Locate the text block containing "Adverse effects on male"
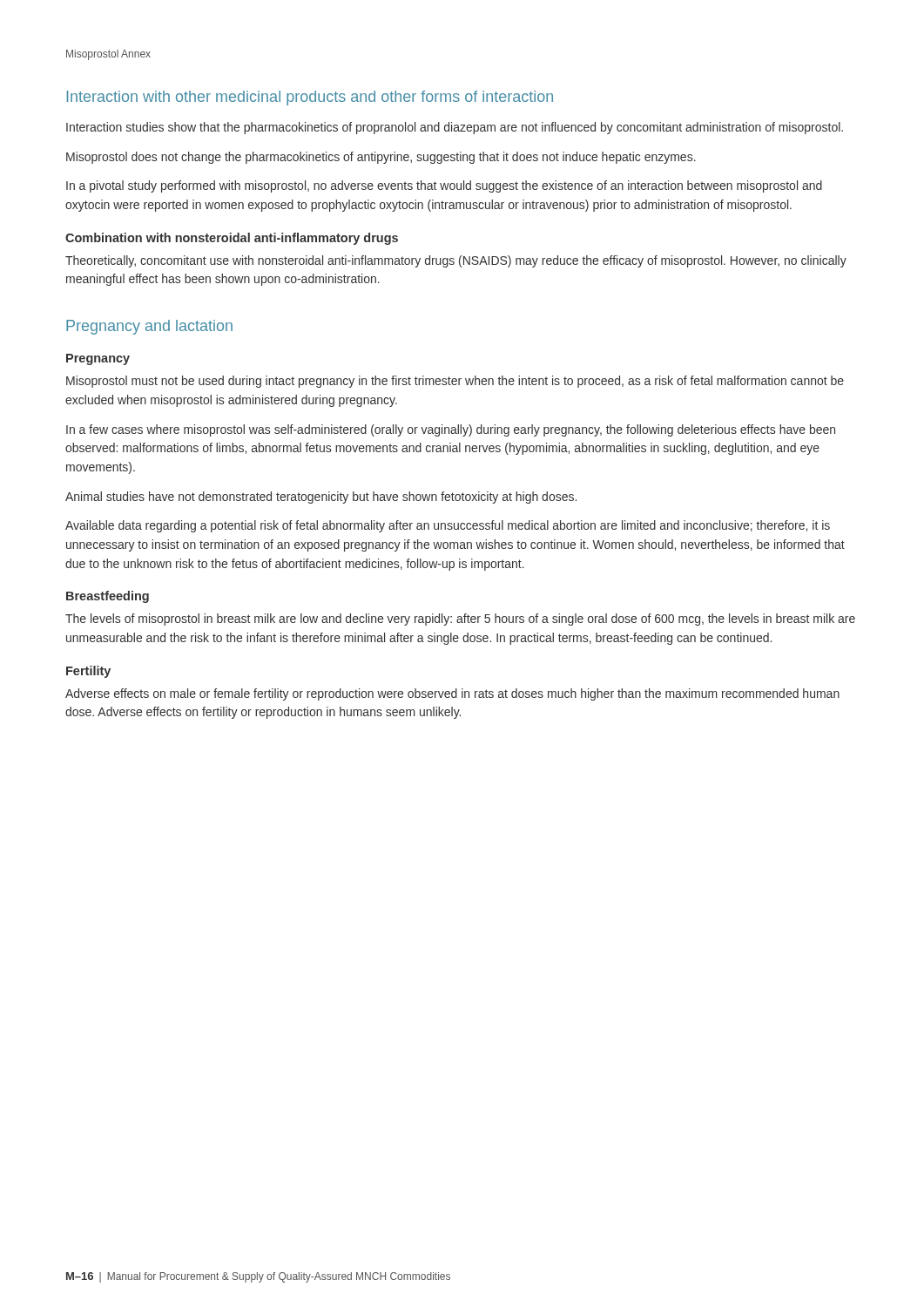This screenshot has width=924, height=1307. (x=452, y=703)
